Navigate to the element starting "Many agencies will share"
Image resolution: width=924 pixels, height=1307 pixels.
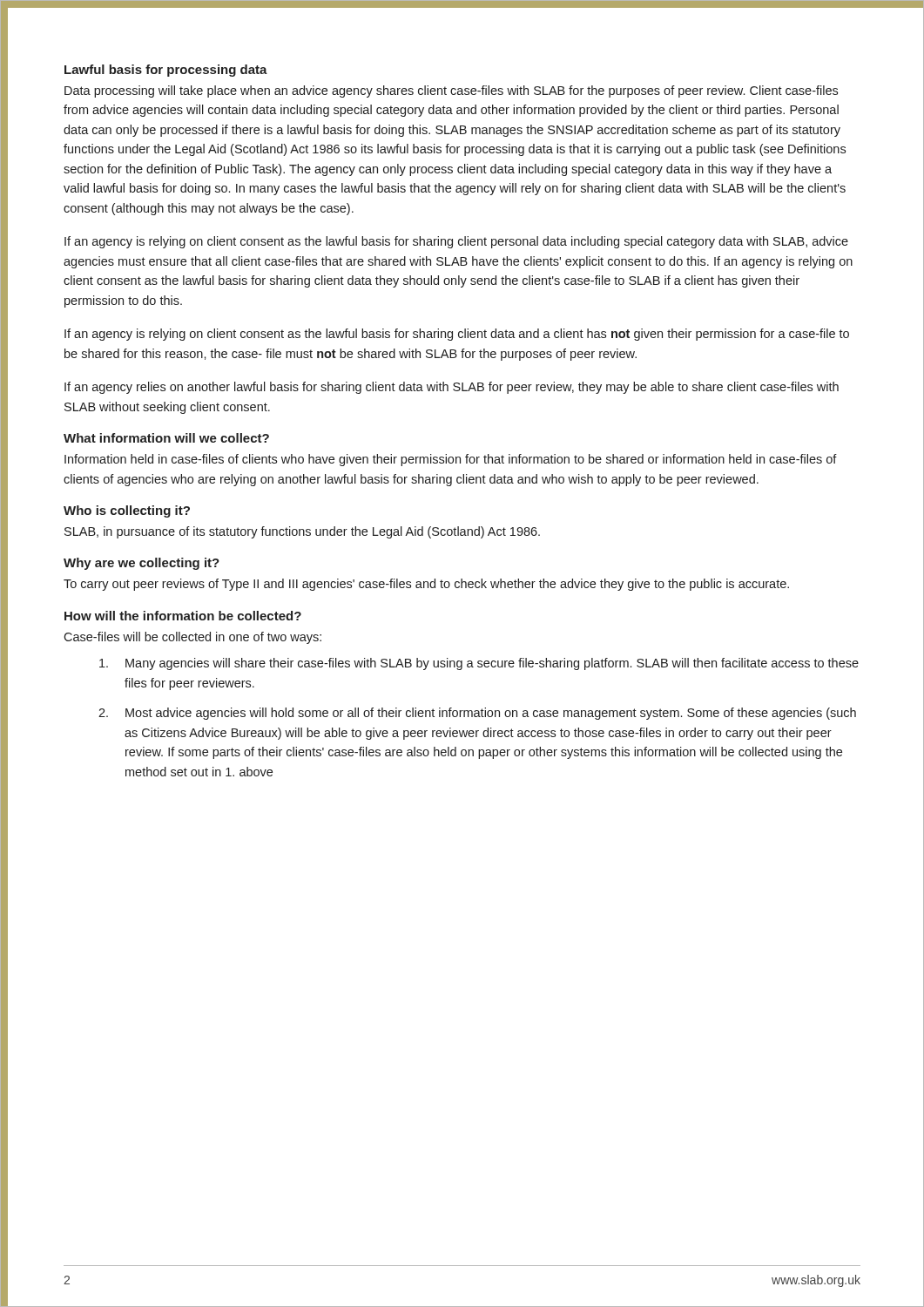pyautogui.click(x=479, y=673)
